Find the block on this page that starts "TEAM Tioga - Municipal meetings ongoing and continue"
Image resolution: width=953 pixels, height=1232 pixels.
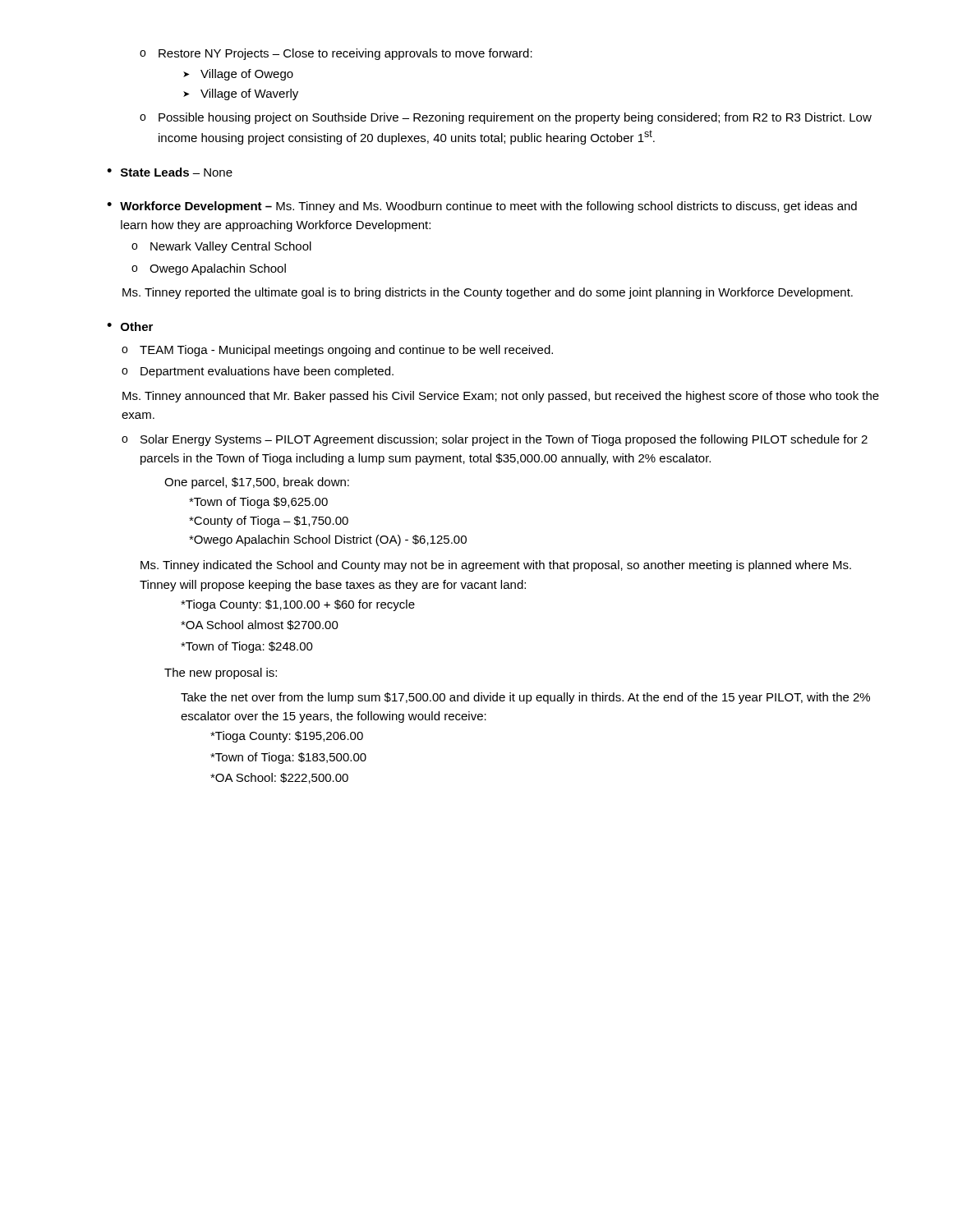coord(504,350)
